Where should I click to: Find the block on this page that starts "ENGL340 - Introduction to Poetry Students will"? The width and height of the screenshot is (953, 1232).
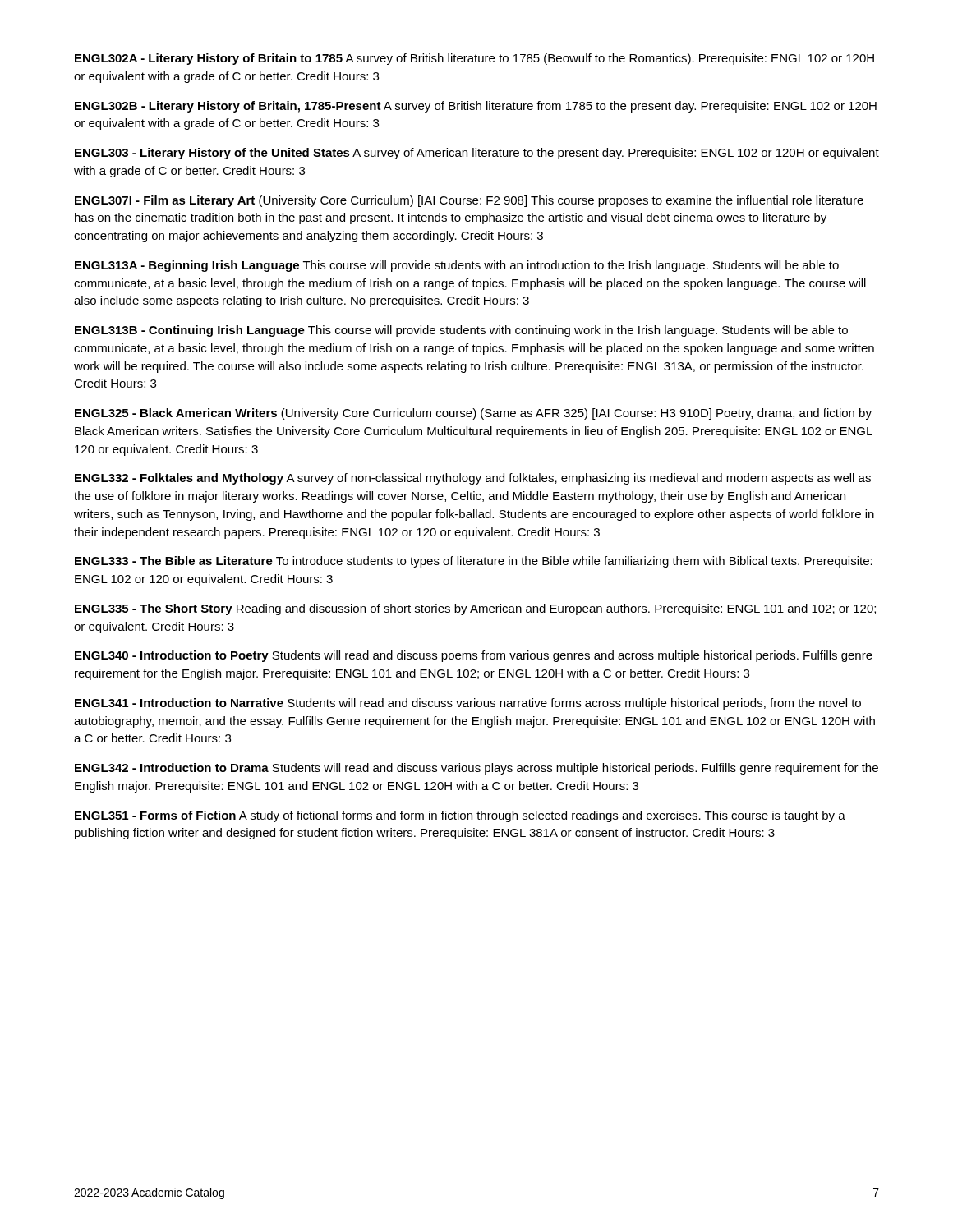pos(473,664)
